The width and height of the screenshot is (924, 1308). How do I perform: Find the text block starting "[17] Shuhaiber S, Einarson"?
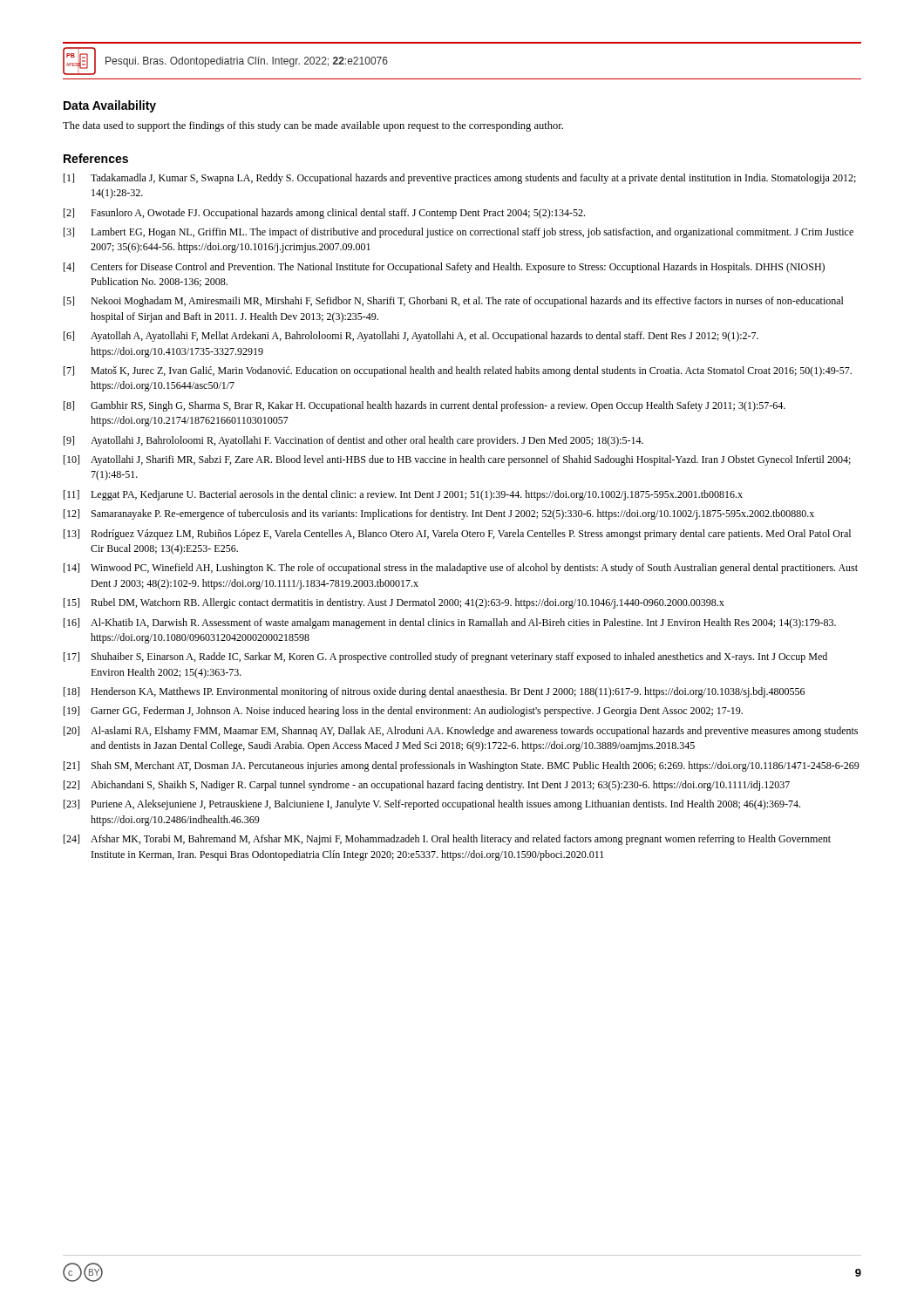click(x=462, y=665)
